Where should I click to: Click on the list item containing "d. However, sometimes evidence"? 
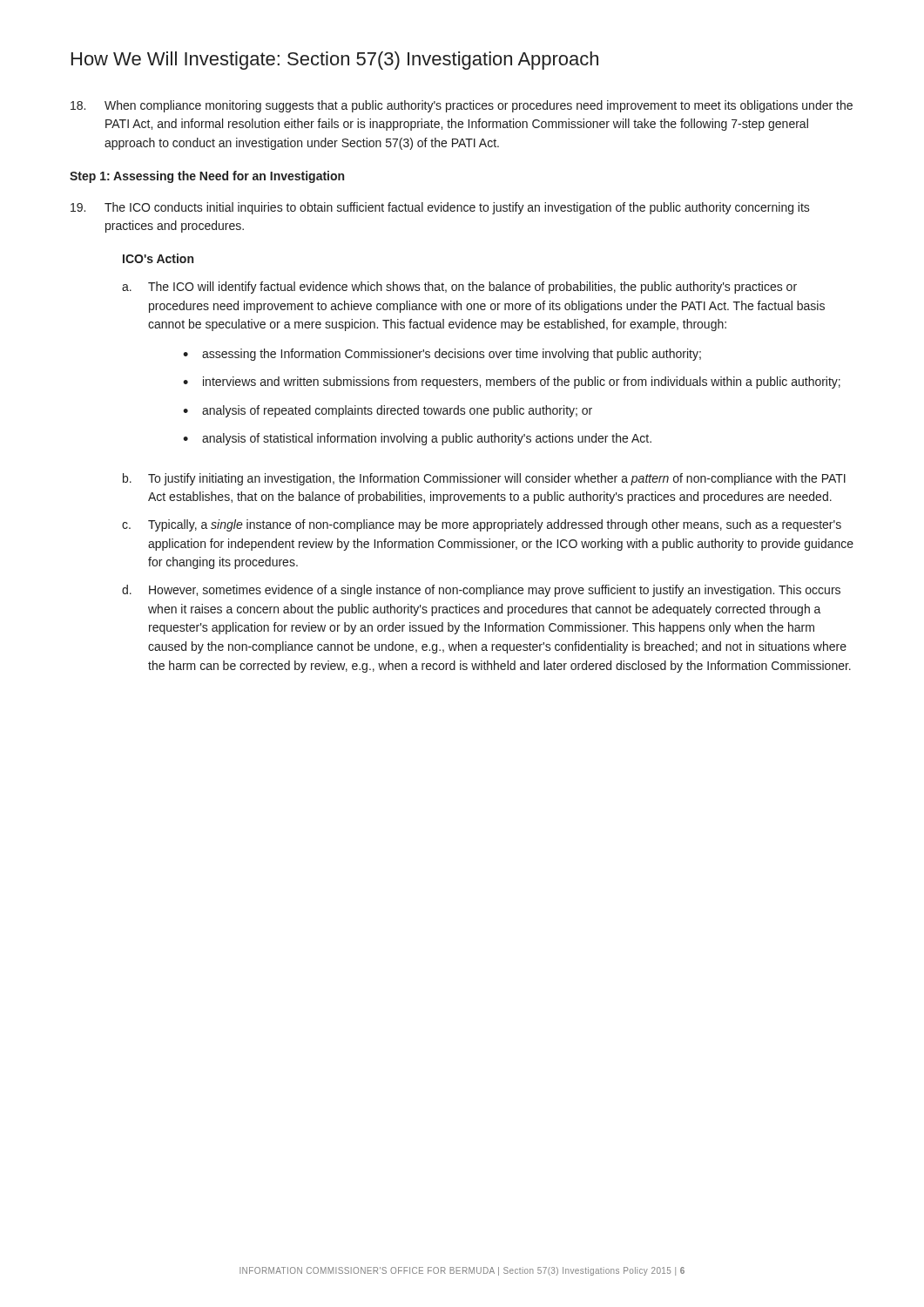click(488, 628)
